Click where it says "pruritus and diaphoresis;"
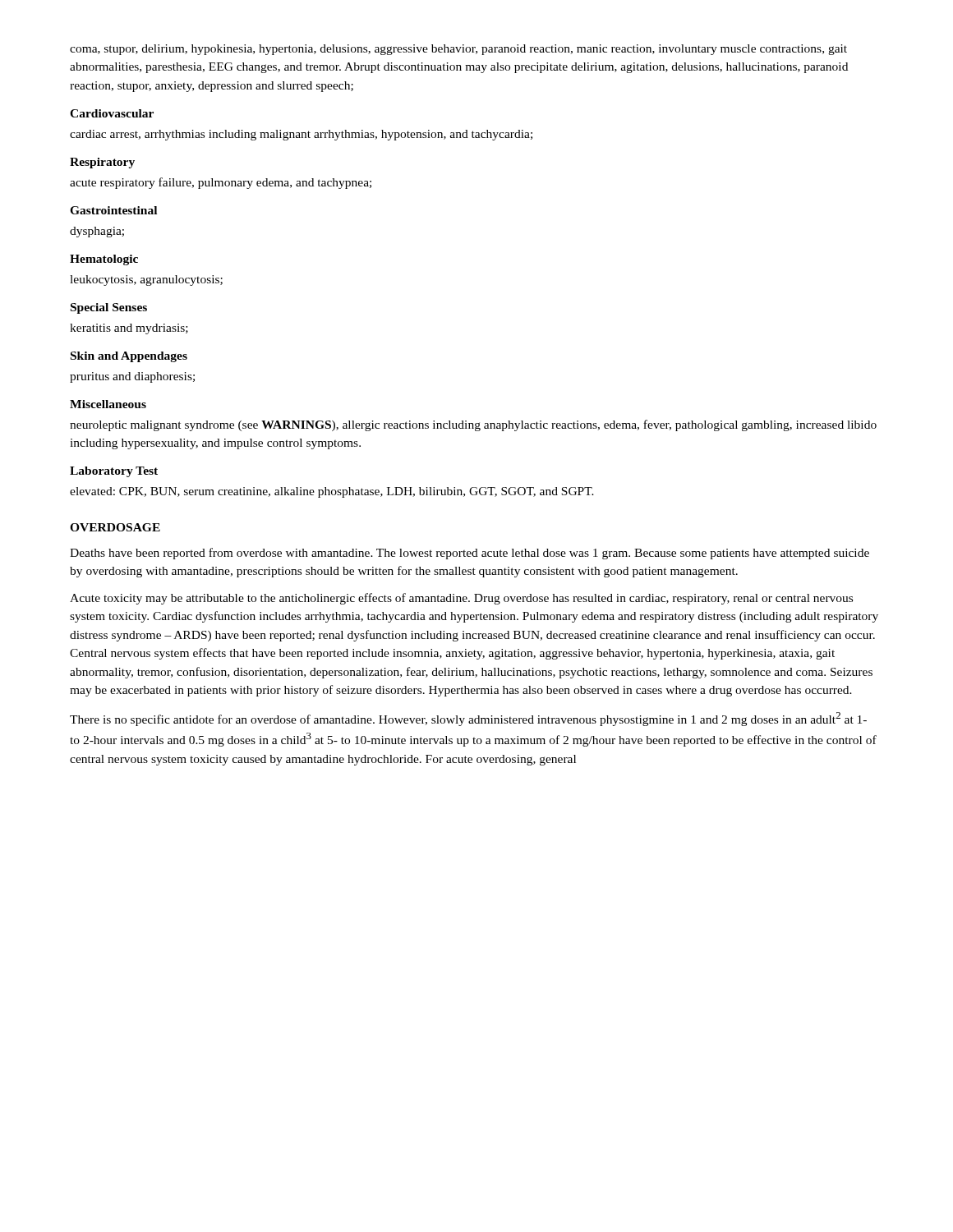Viewport: 953px width, 1232px height. 132,377
